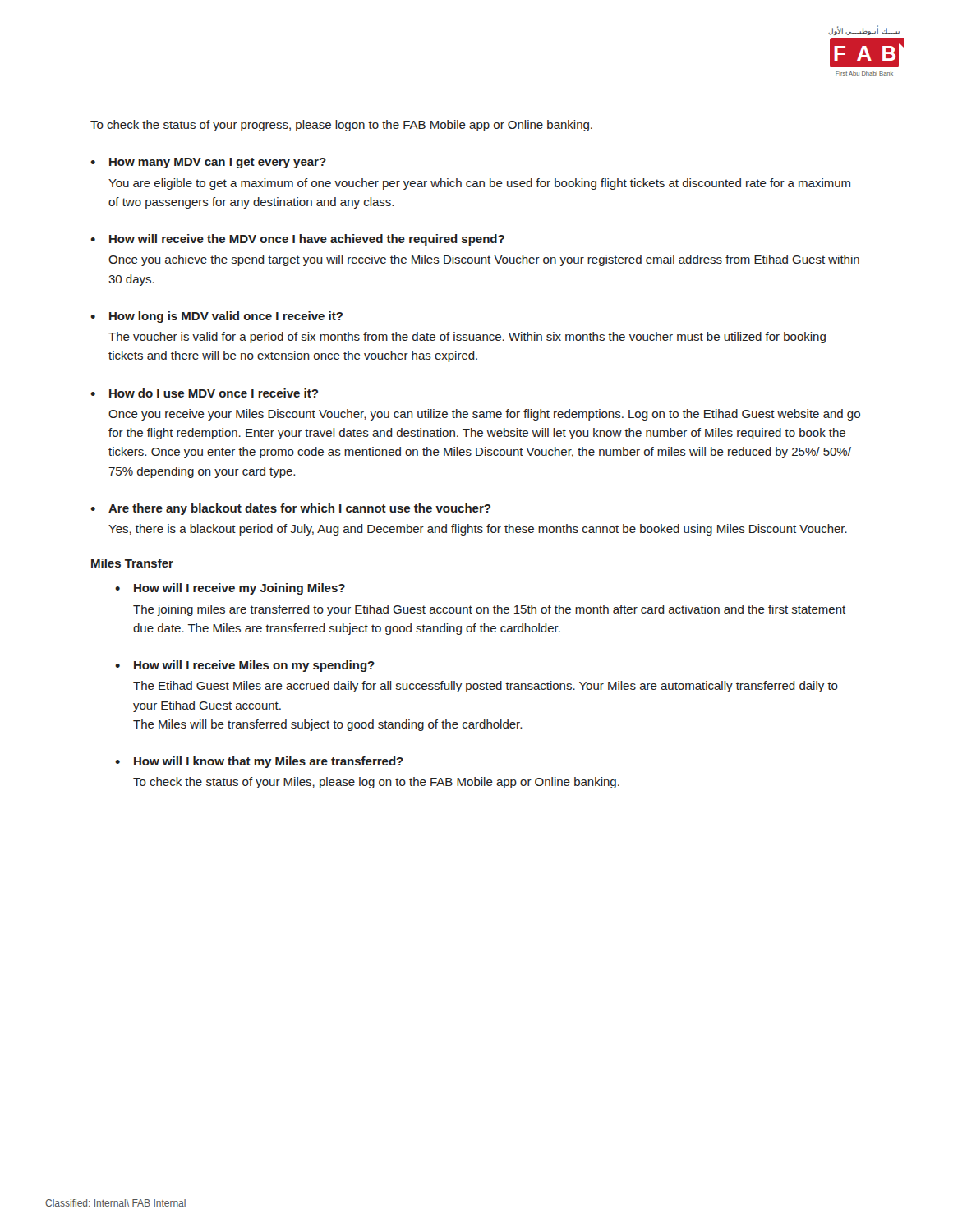
Task: Find the passage starting "• How long is MDV valid"
Action: click(476, 336)
